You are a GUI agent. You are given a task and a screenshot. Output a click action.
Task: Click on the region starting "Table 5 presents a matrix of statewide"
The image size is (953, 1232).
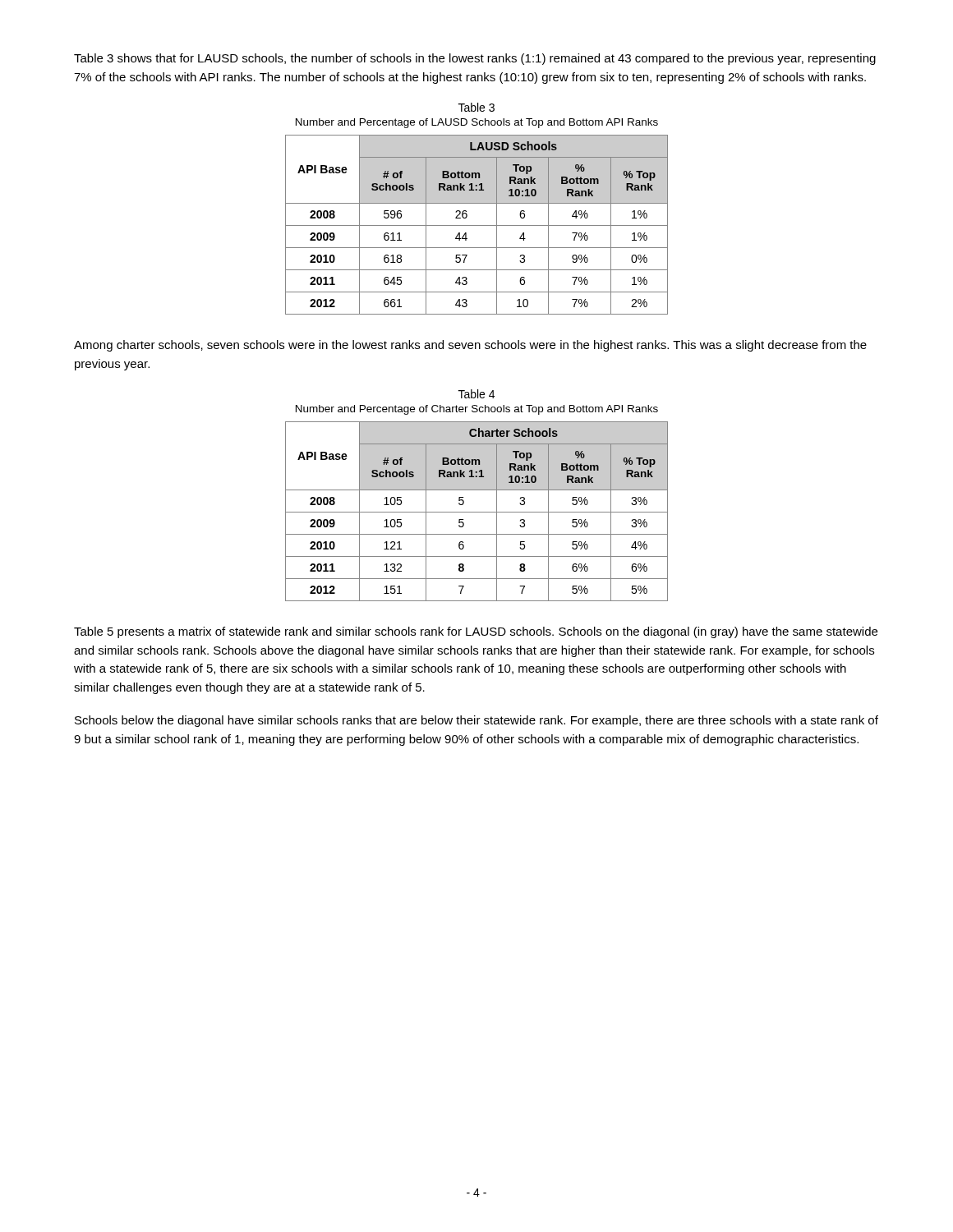tap(476, 659)
